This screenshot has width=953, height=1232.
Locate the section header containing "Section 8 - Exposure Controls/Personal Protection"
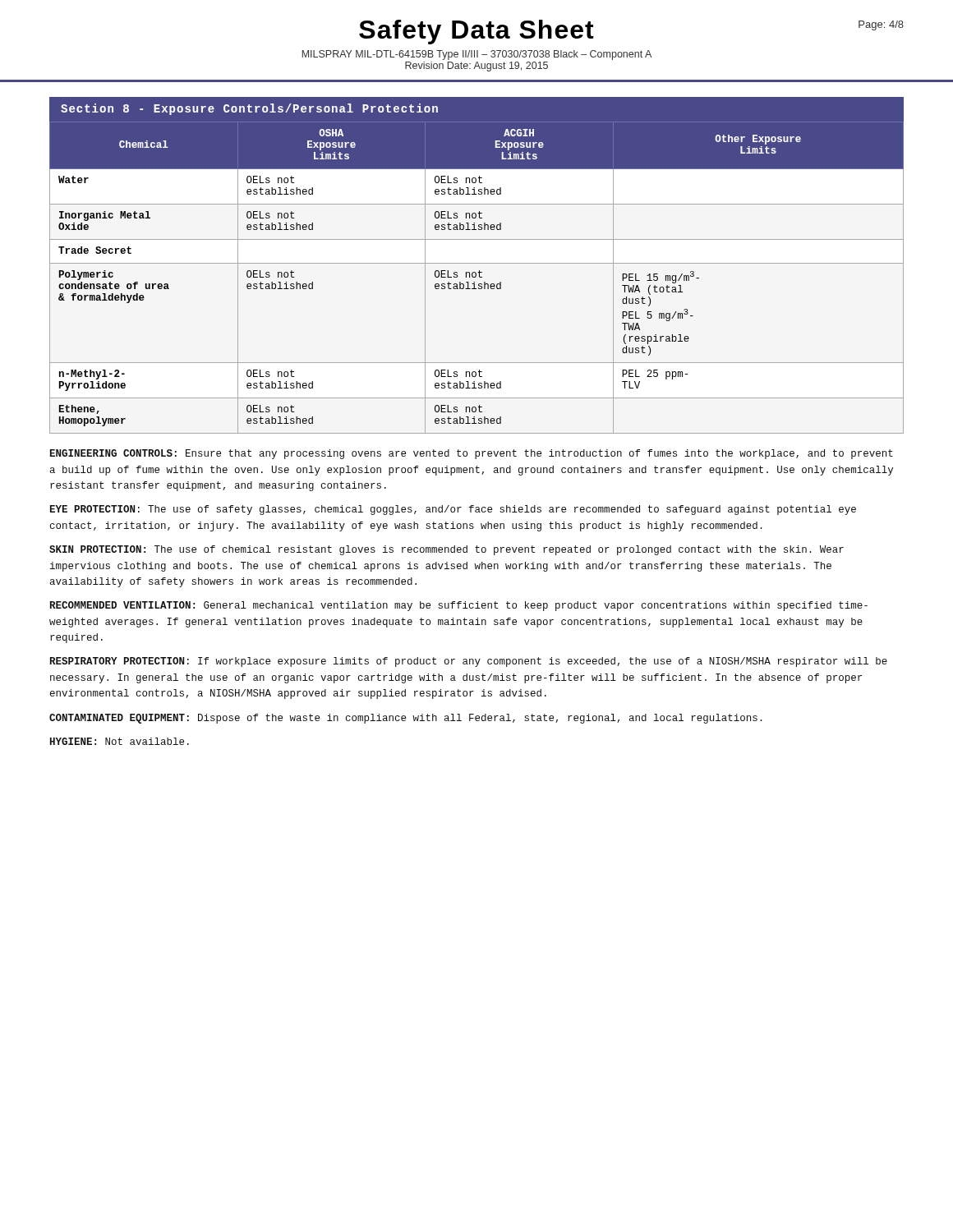coord(250,109)
